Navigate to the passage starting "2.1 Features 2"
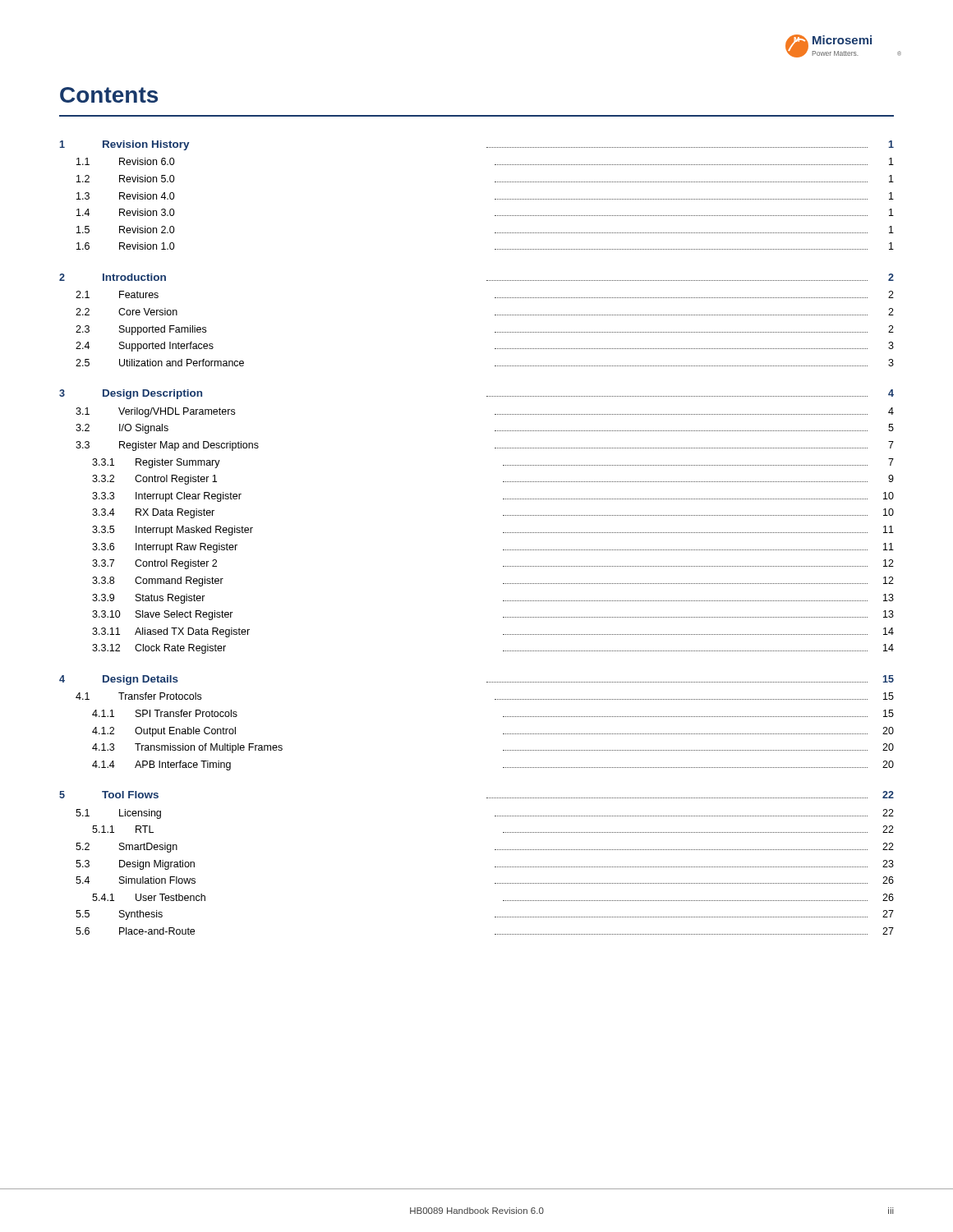 140,294
